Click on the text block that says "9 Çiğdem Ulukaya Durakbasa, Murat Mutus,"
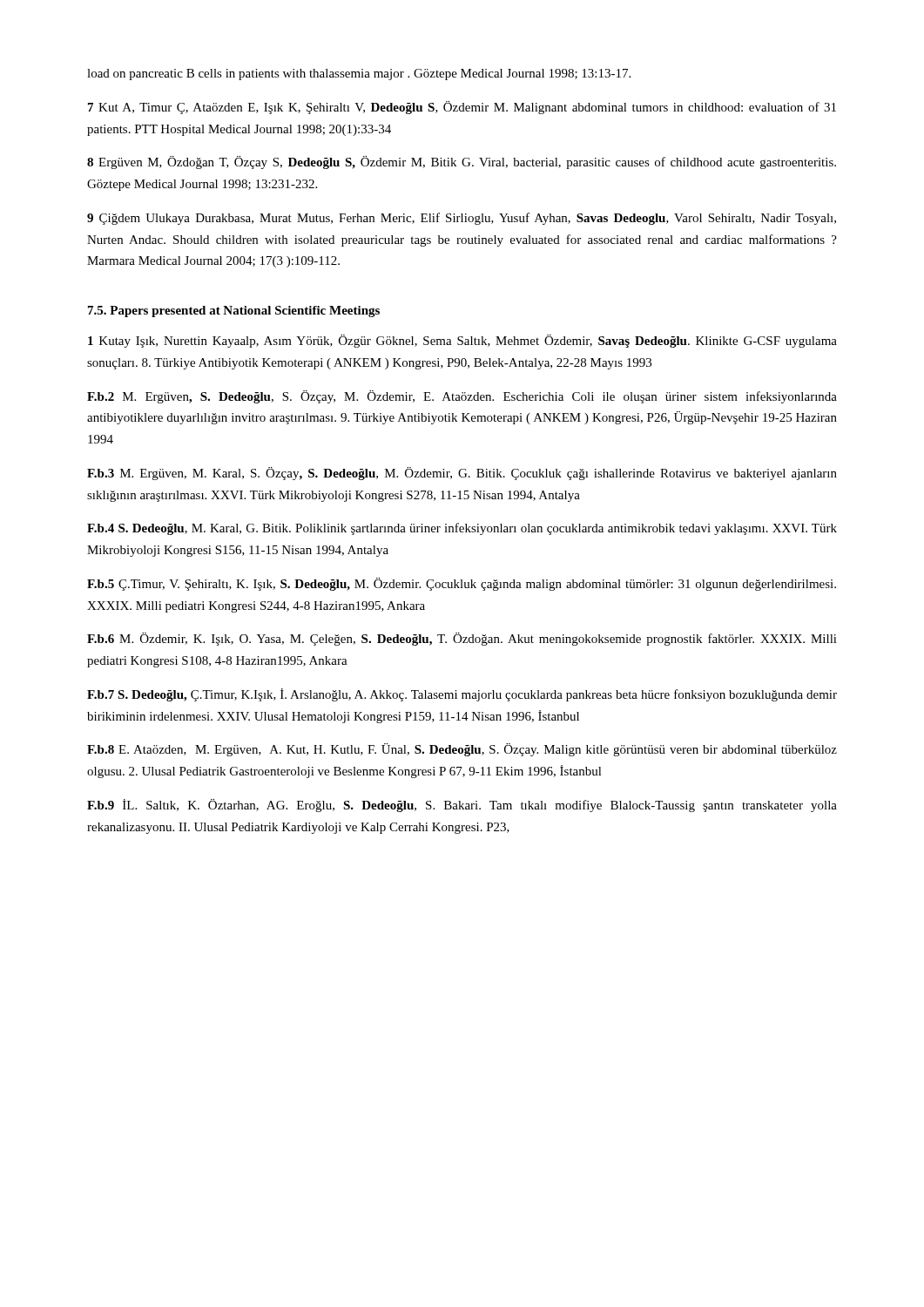This screenshot has height=1307, width=924. (x=462, y=239)
